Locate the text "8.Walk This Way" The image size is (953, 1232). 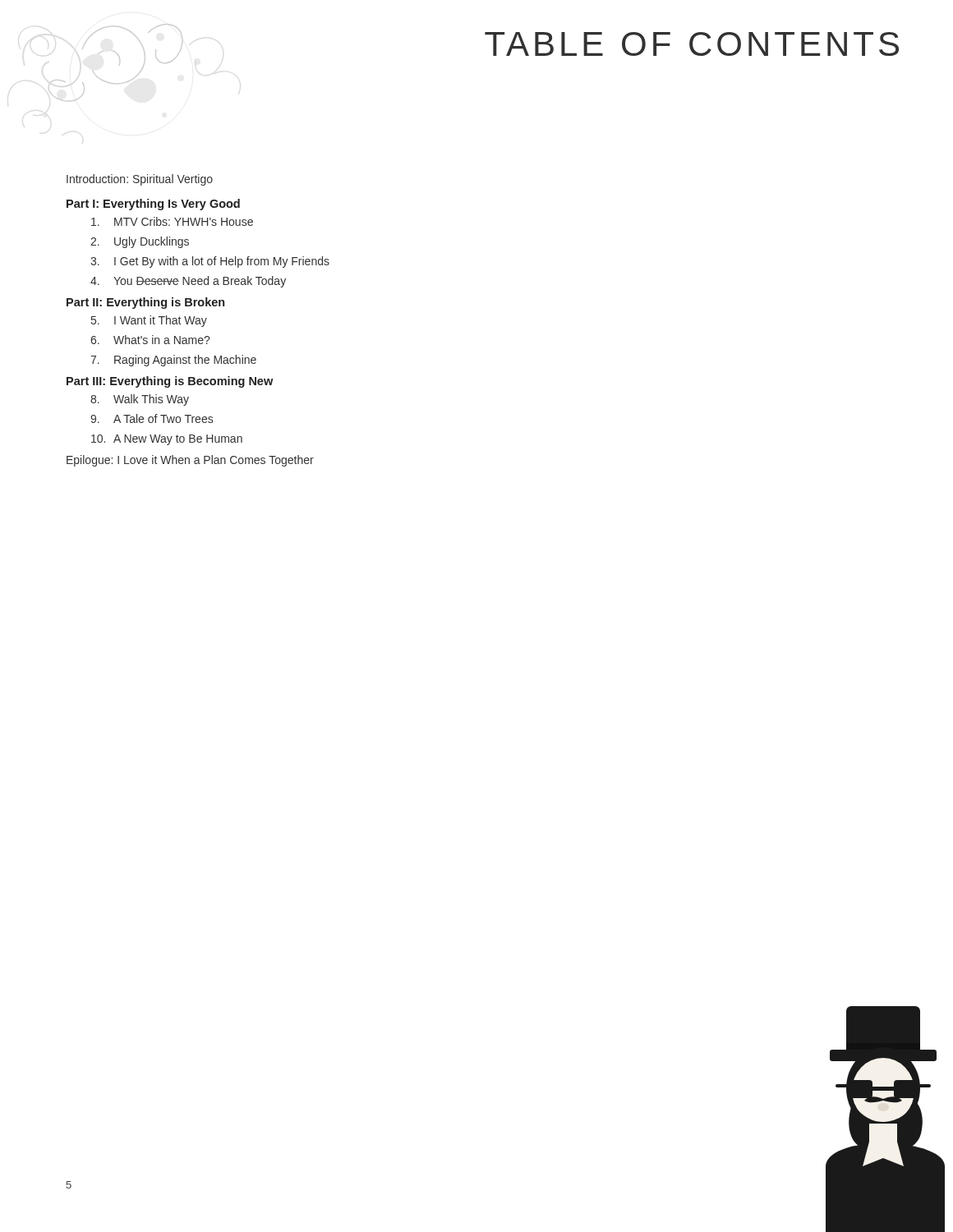(x=140, y=399)
